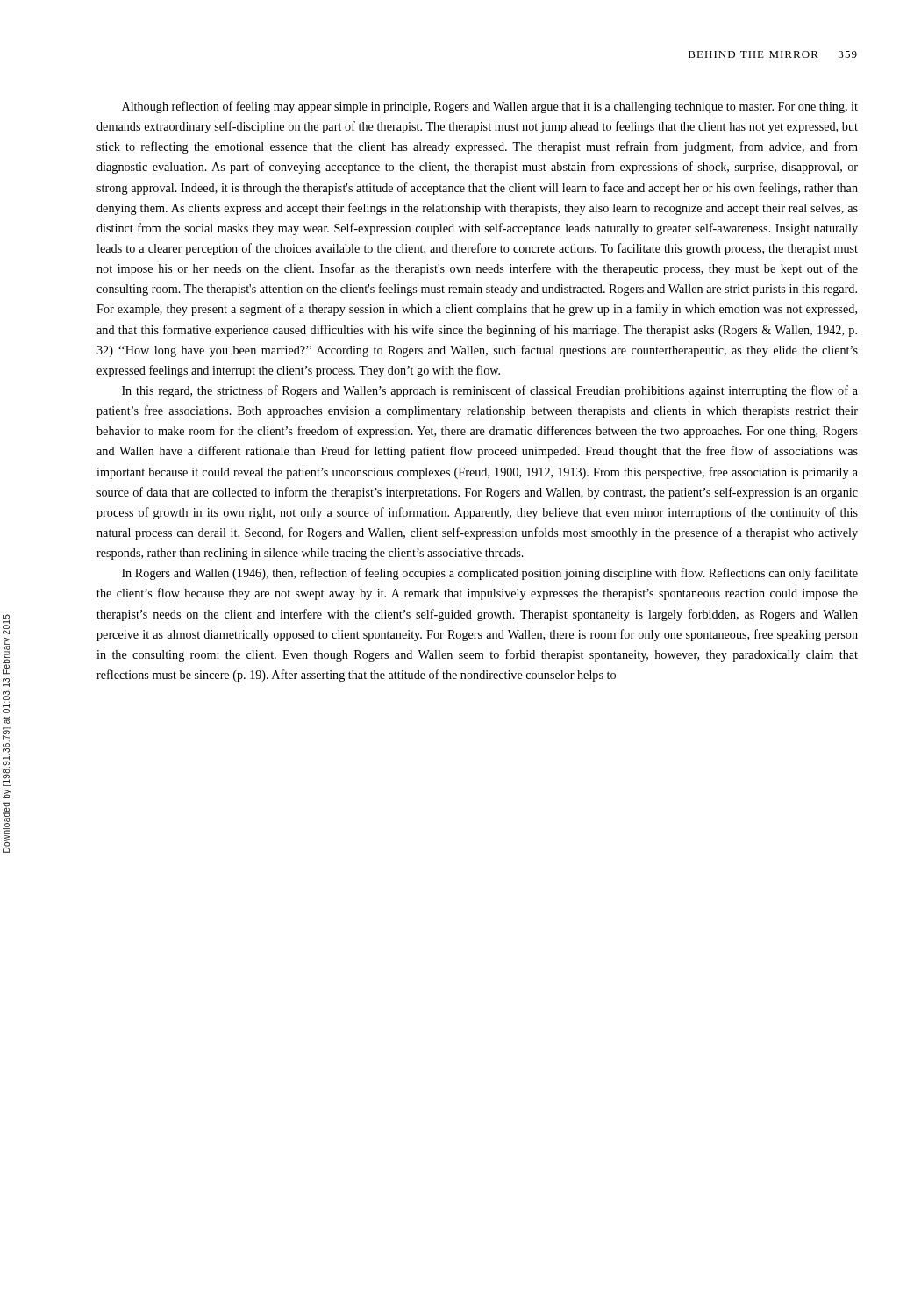Viewport: 921px width, 1316px height.
Task: Navigate to the element starting "In this regard, the strictness of Rogers"
Action: (477, 472)
